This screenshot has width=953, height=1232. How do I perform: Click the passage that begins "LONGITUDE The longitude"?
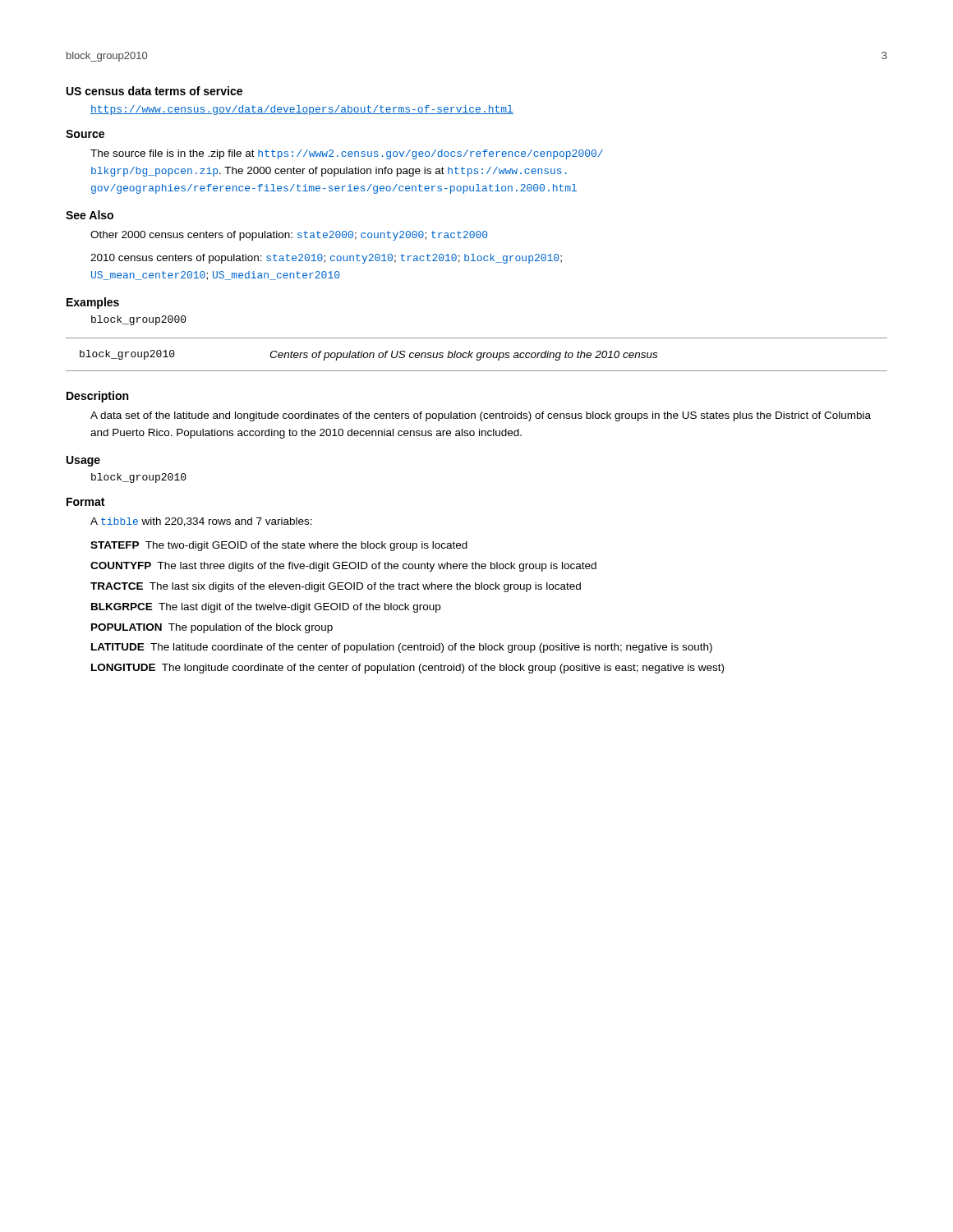pos(407,668)
